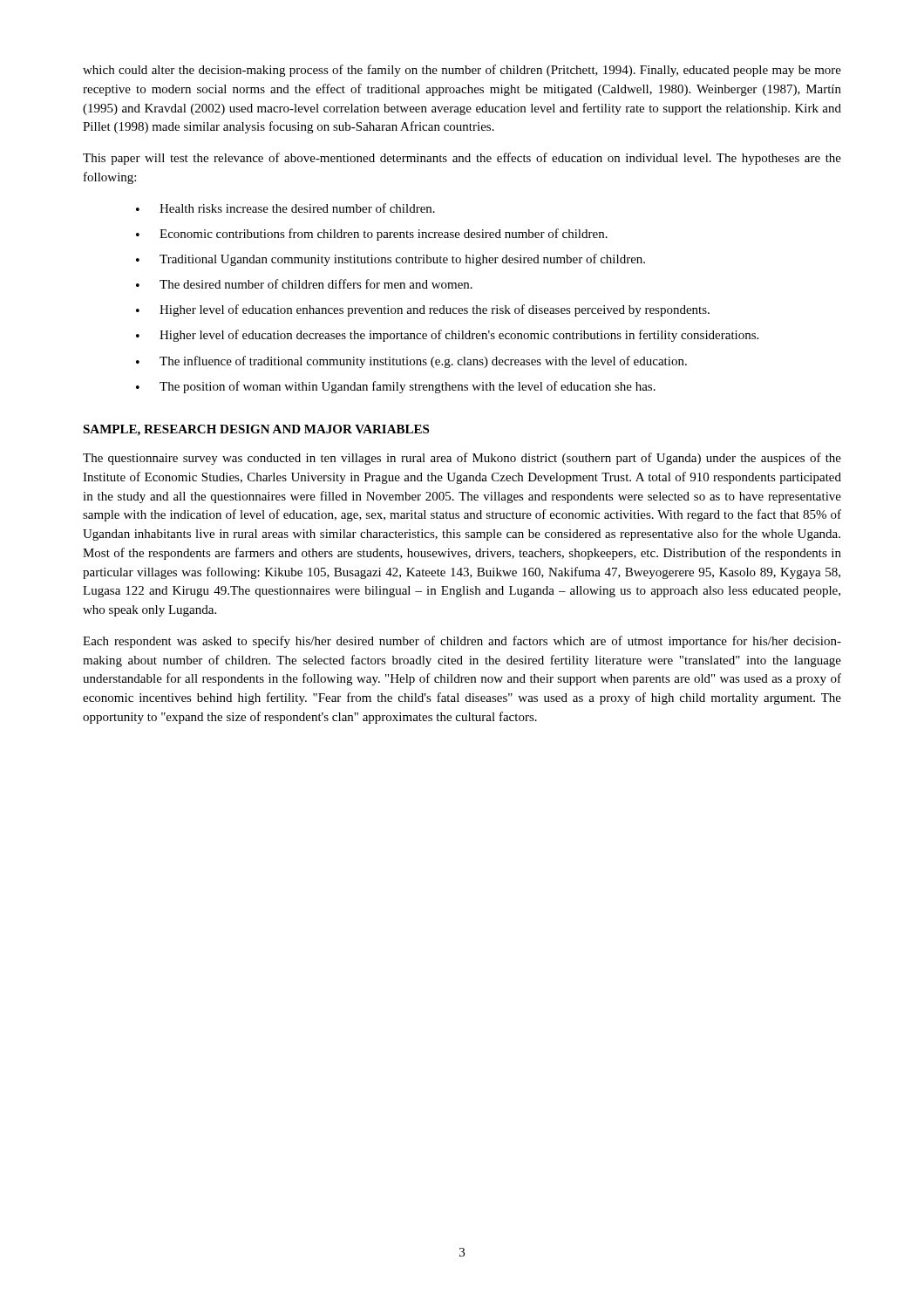Find the text block with the text "This paper will test"

(462, 167)
